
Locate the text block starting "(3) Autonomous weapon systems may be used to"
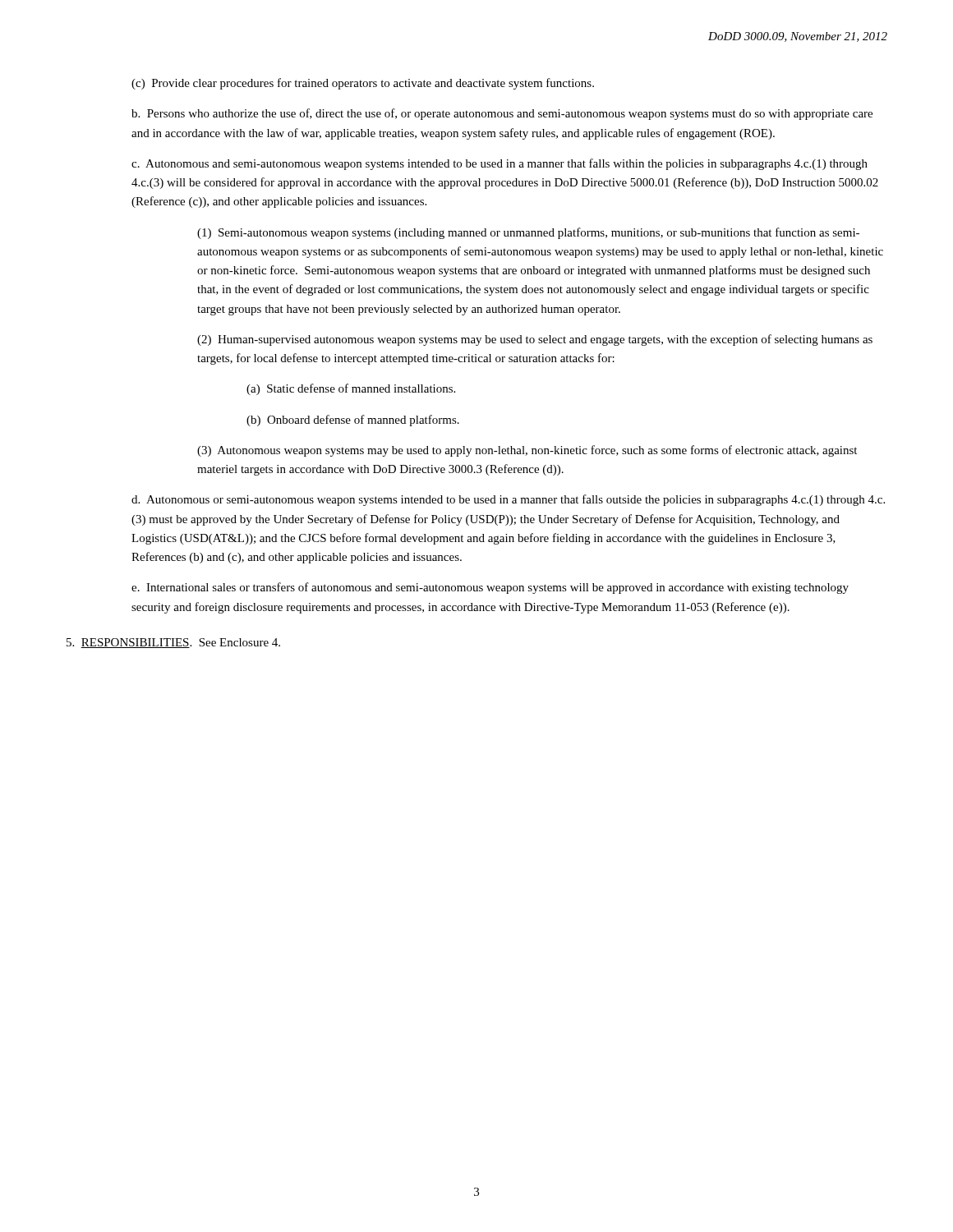527,459
